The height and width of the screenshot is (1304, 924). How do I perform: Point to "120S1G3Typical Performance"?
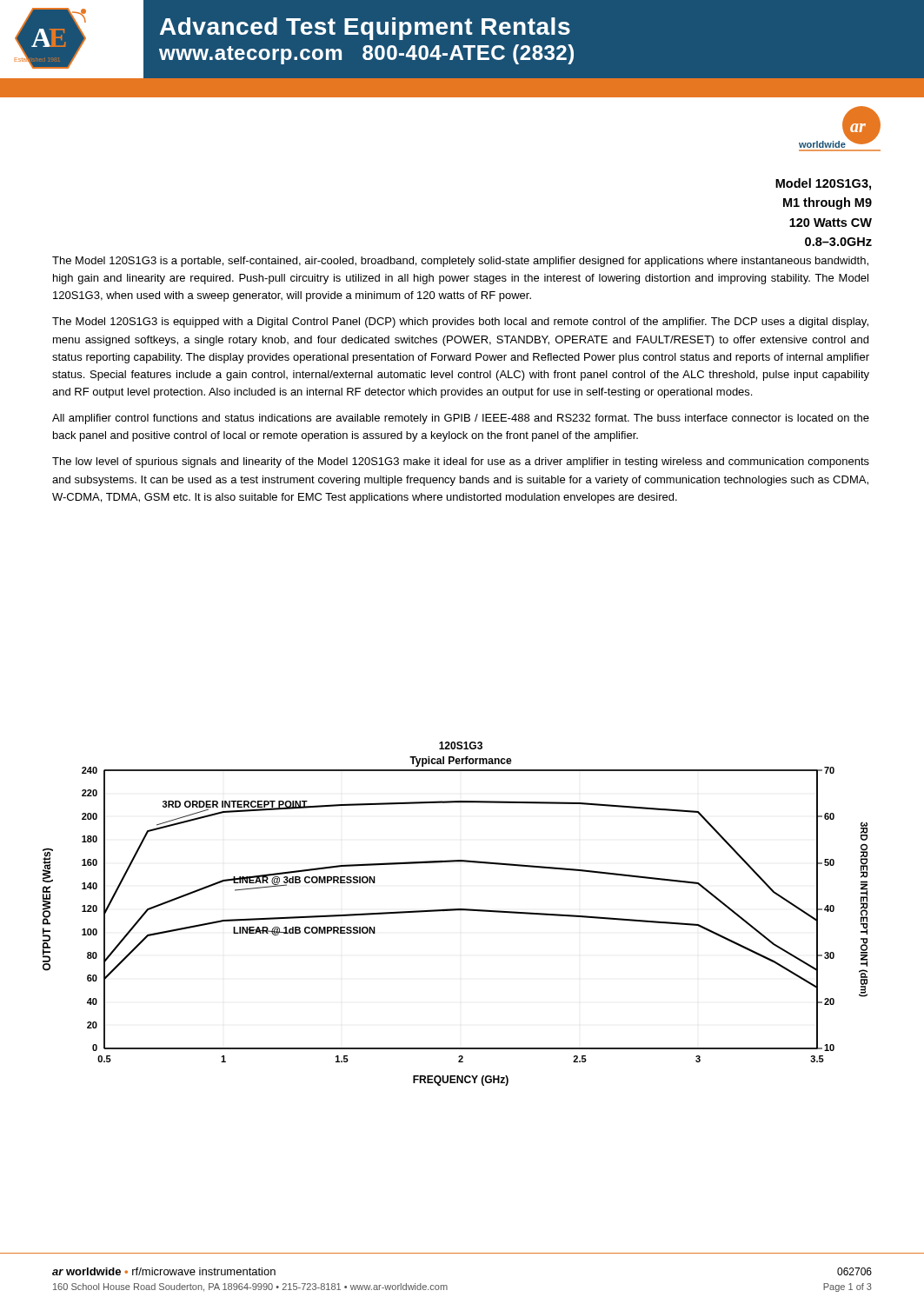(461, 753)
